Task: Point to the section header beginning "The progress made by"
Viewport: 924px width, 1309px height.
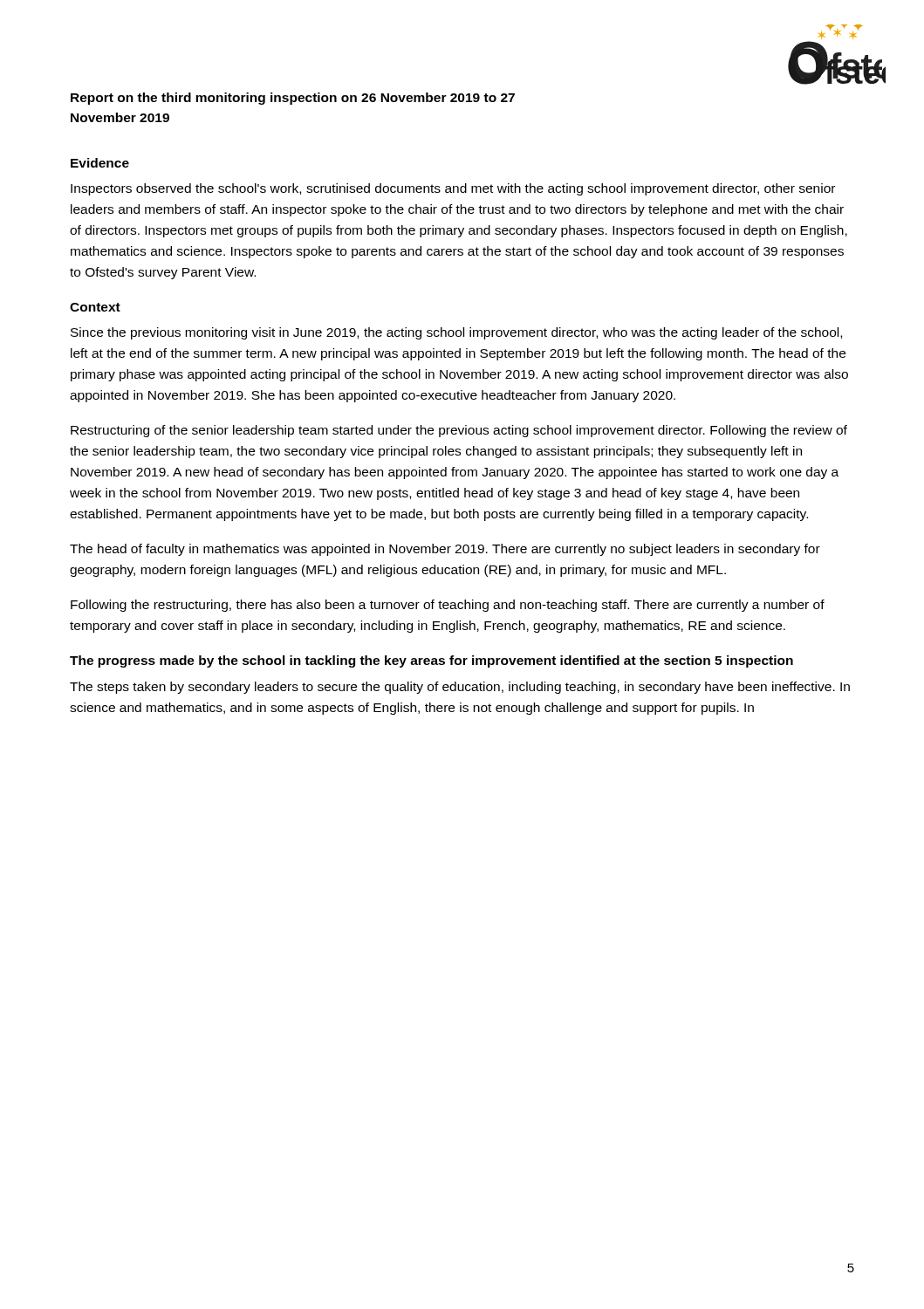Action: pos(432,660)
